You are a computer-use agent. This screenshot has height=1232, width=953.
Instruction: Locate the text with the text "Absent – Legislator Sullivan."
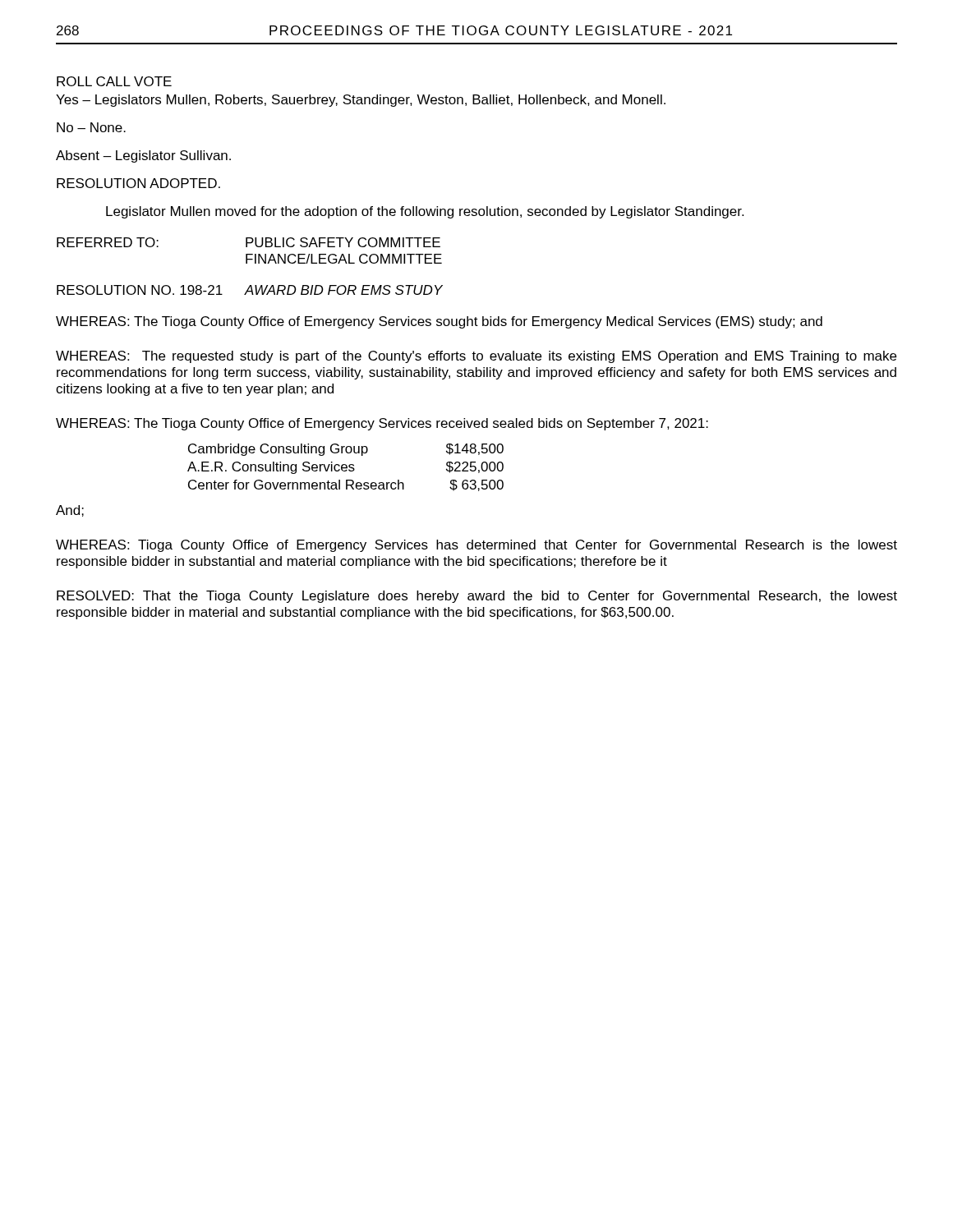[144, 156]
